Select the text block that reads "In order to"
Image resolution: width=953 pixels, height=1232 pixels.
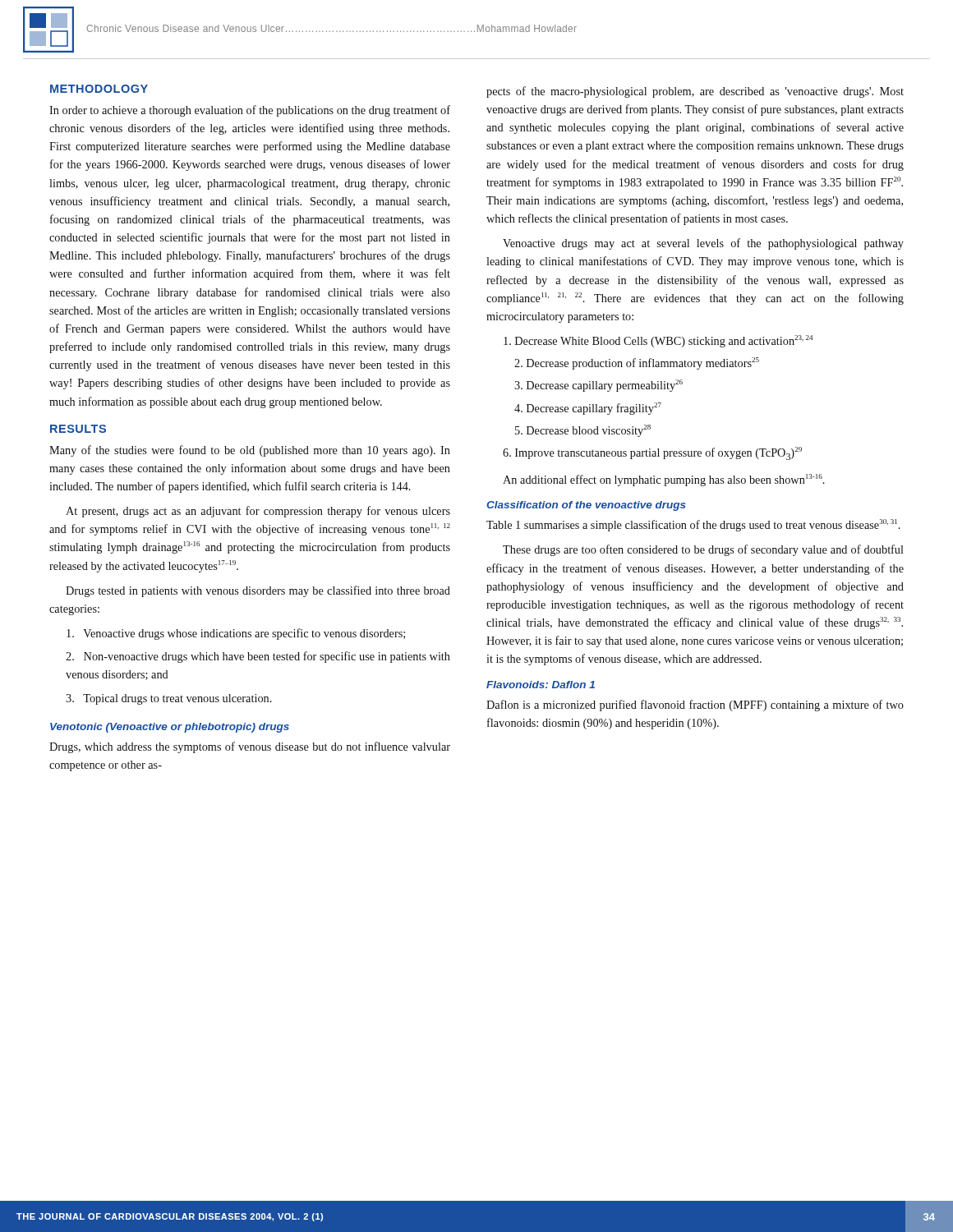click(x=250, y=256)
